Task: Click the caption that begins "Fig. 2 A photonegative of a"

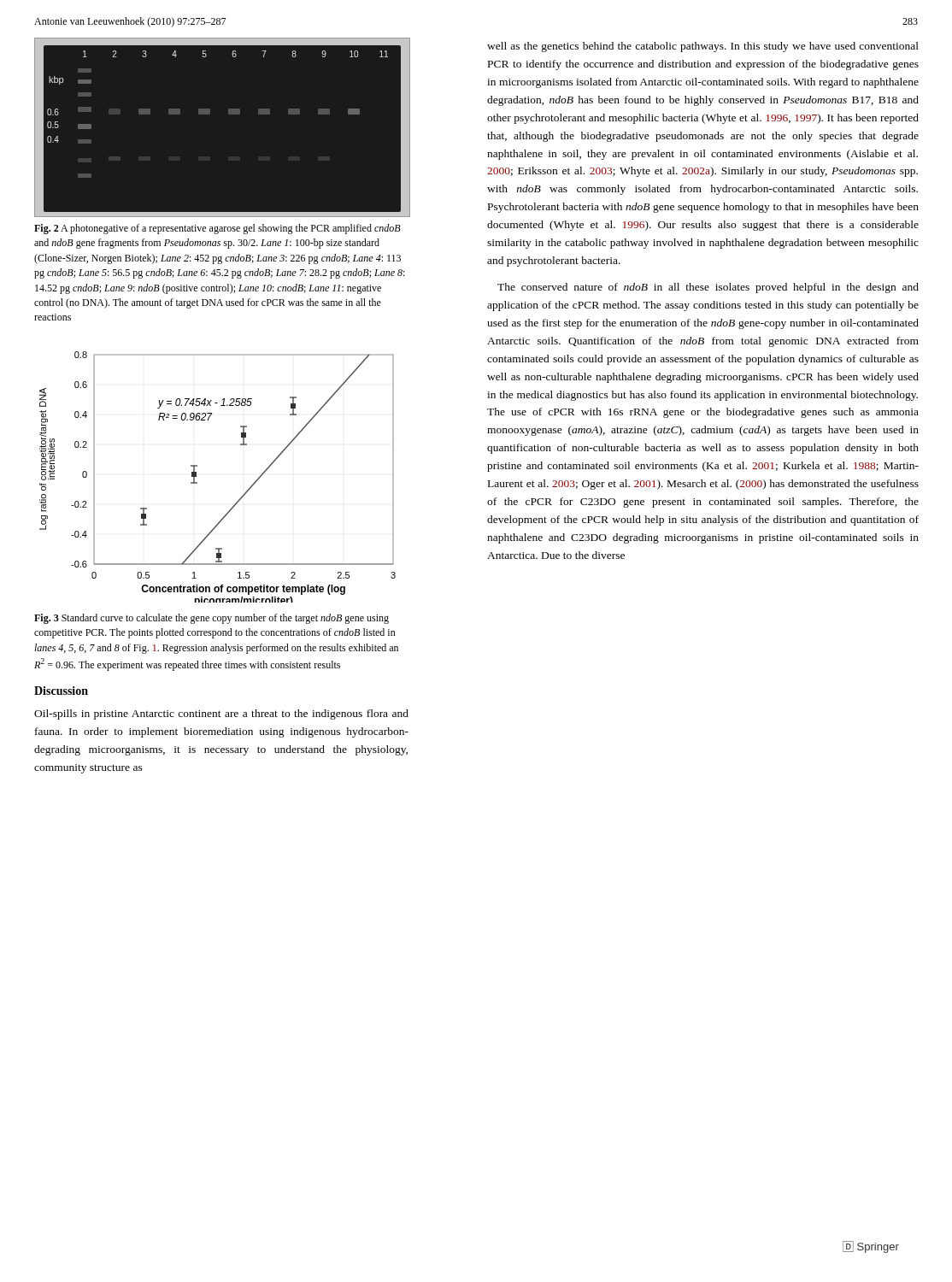Action: (x=220, y=273)
